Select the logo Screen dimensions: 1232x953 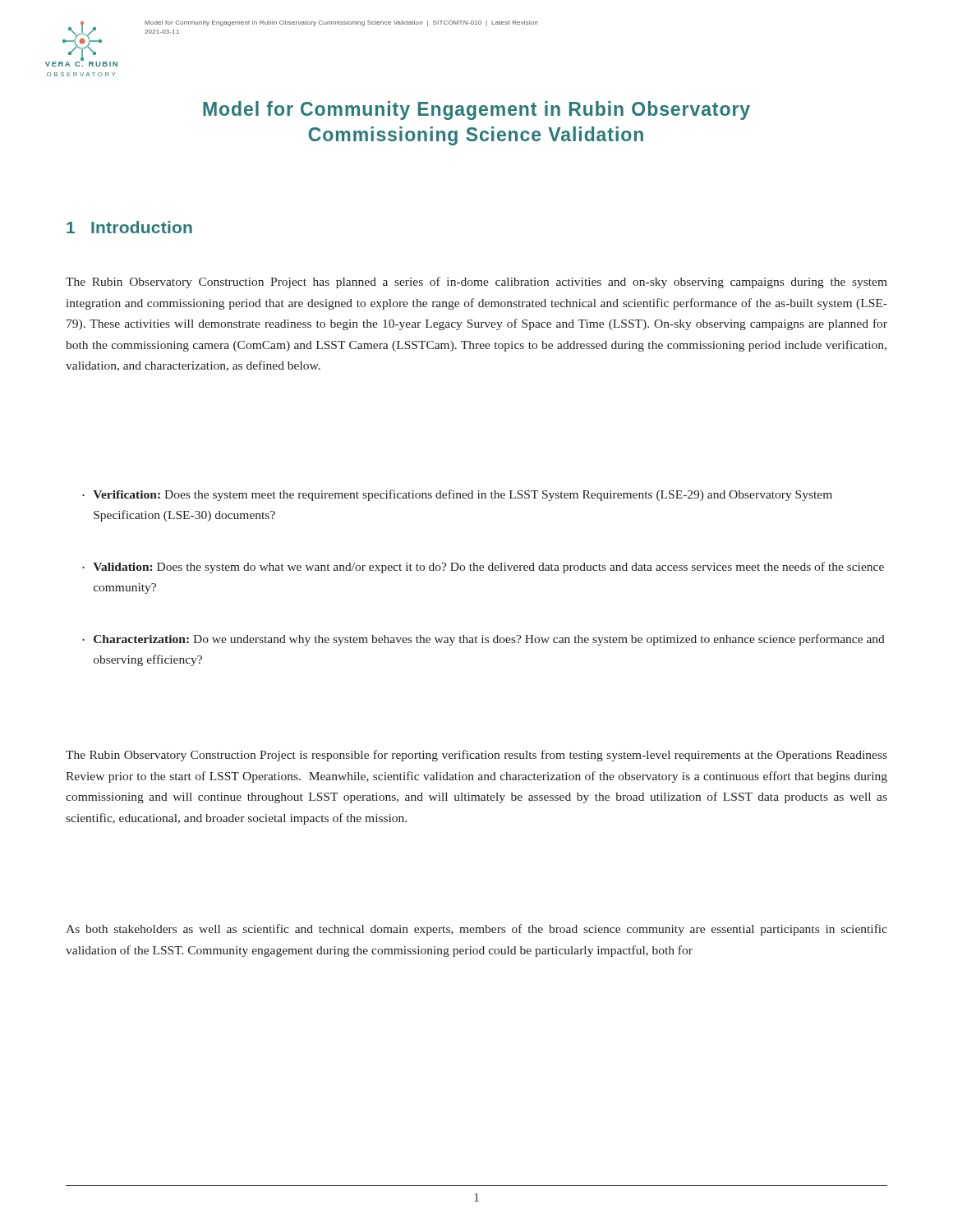(x=85, y=54)
